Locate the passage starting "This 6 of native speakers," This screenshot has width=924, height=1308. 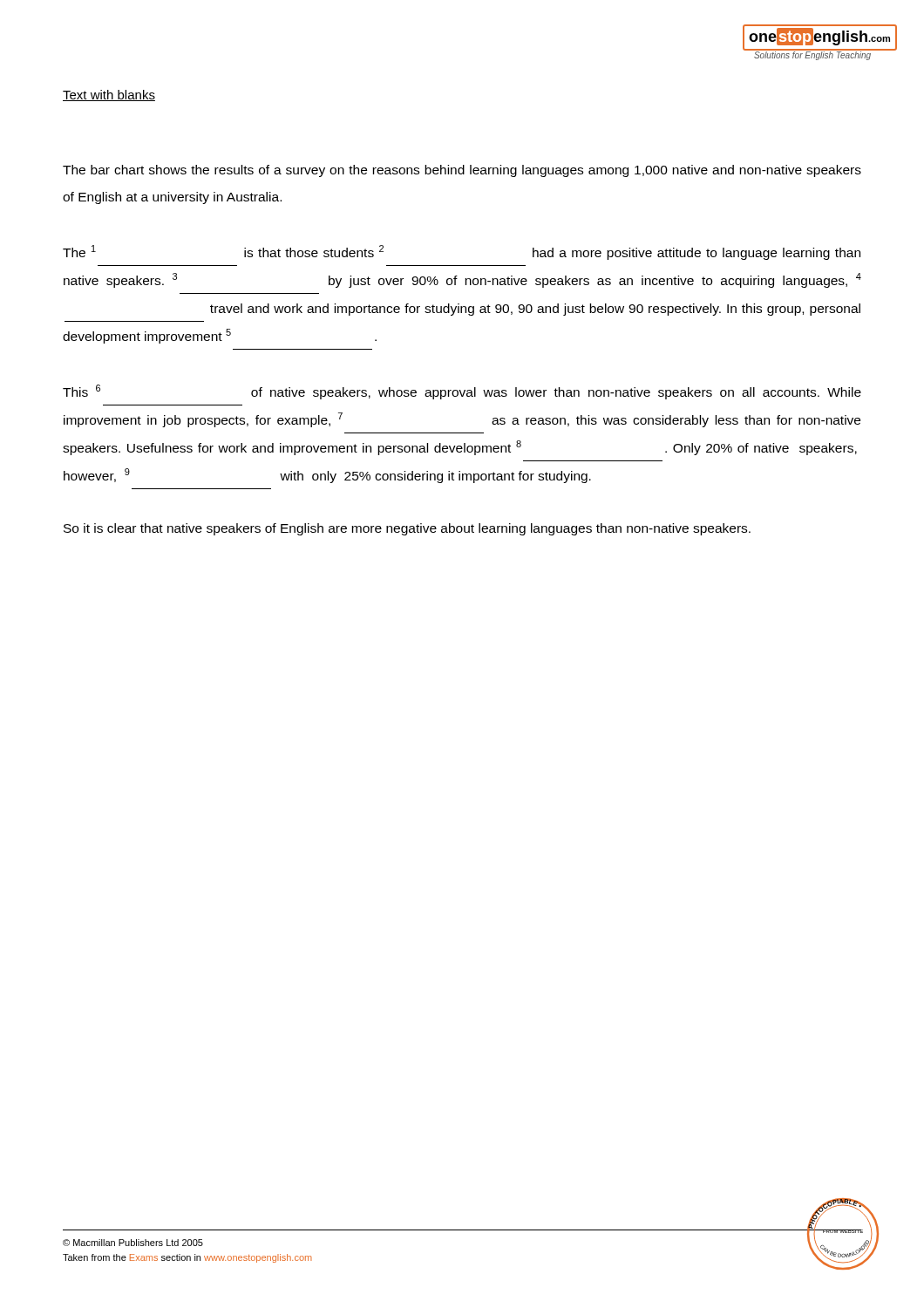[x=462, y=433]
